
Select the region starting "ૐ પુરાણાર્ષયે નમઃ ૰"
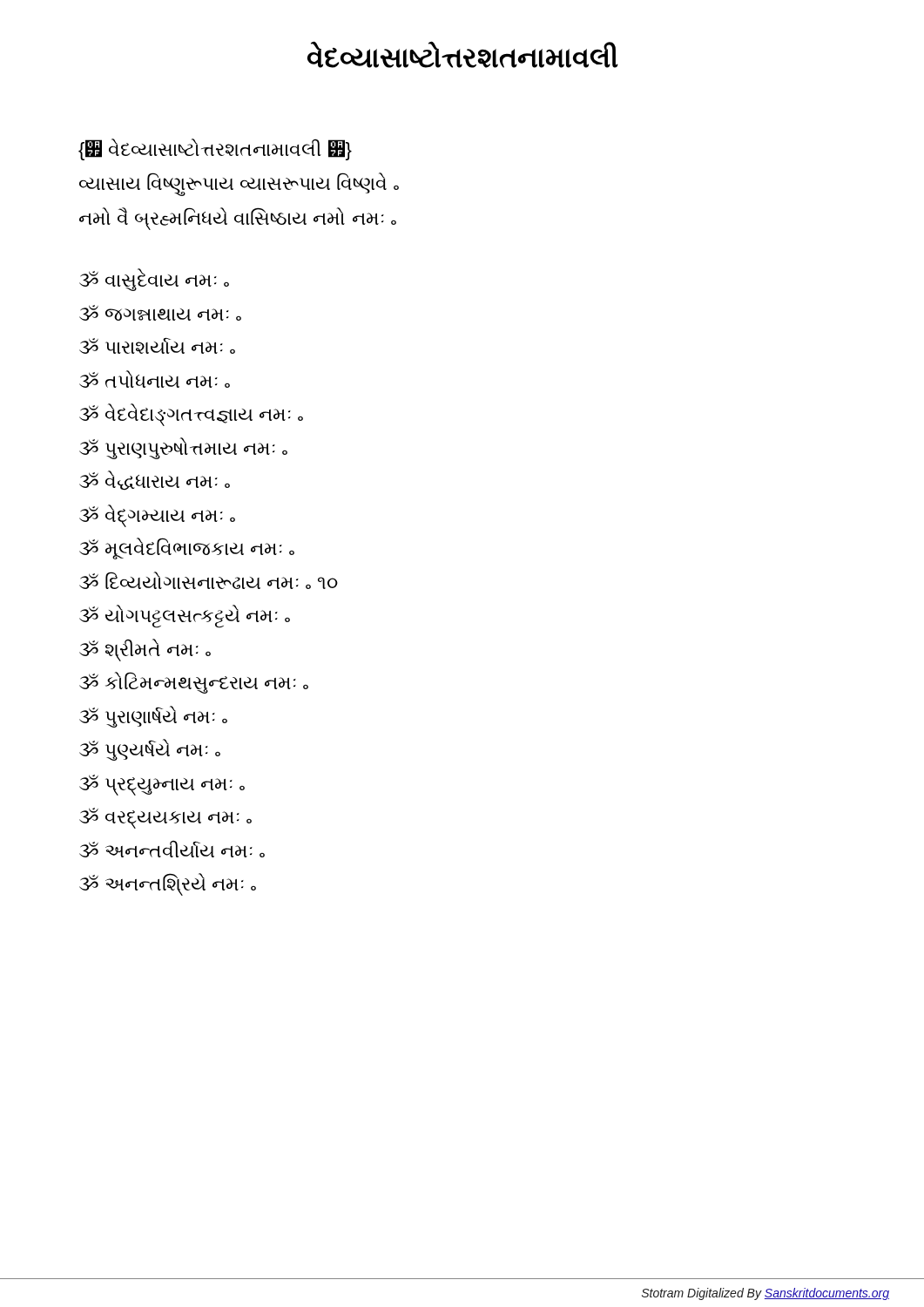(x=153, y=717)
